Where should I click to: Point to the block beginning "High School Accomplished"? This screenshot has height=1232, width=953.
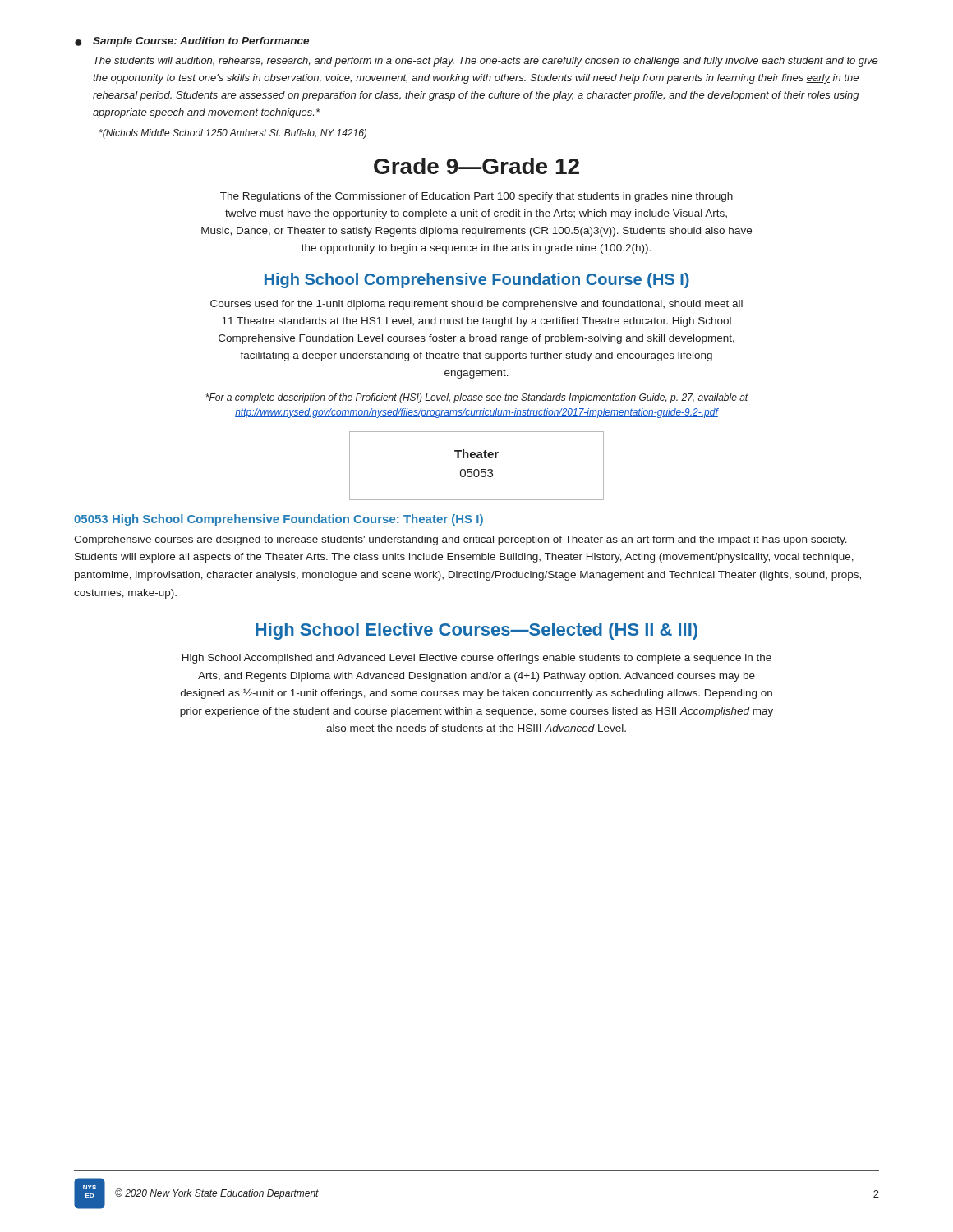[476, 693]
